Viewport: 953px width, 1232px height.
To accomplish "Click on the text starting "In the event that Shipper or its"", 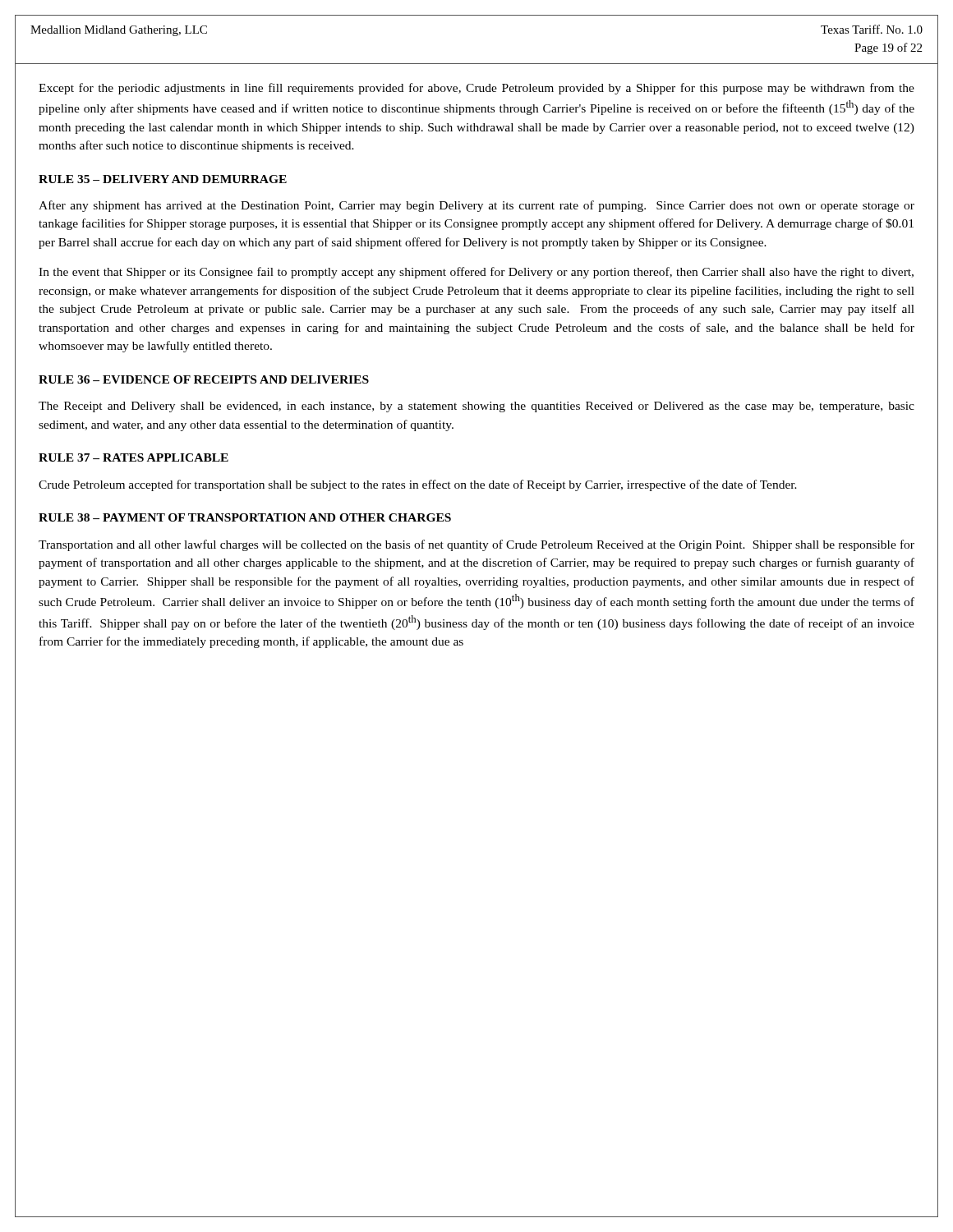I will coord(476,309).
